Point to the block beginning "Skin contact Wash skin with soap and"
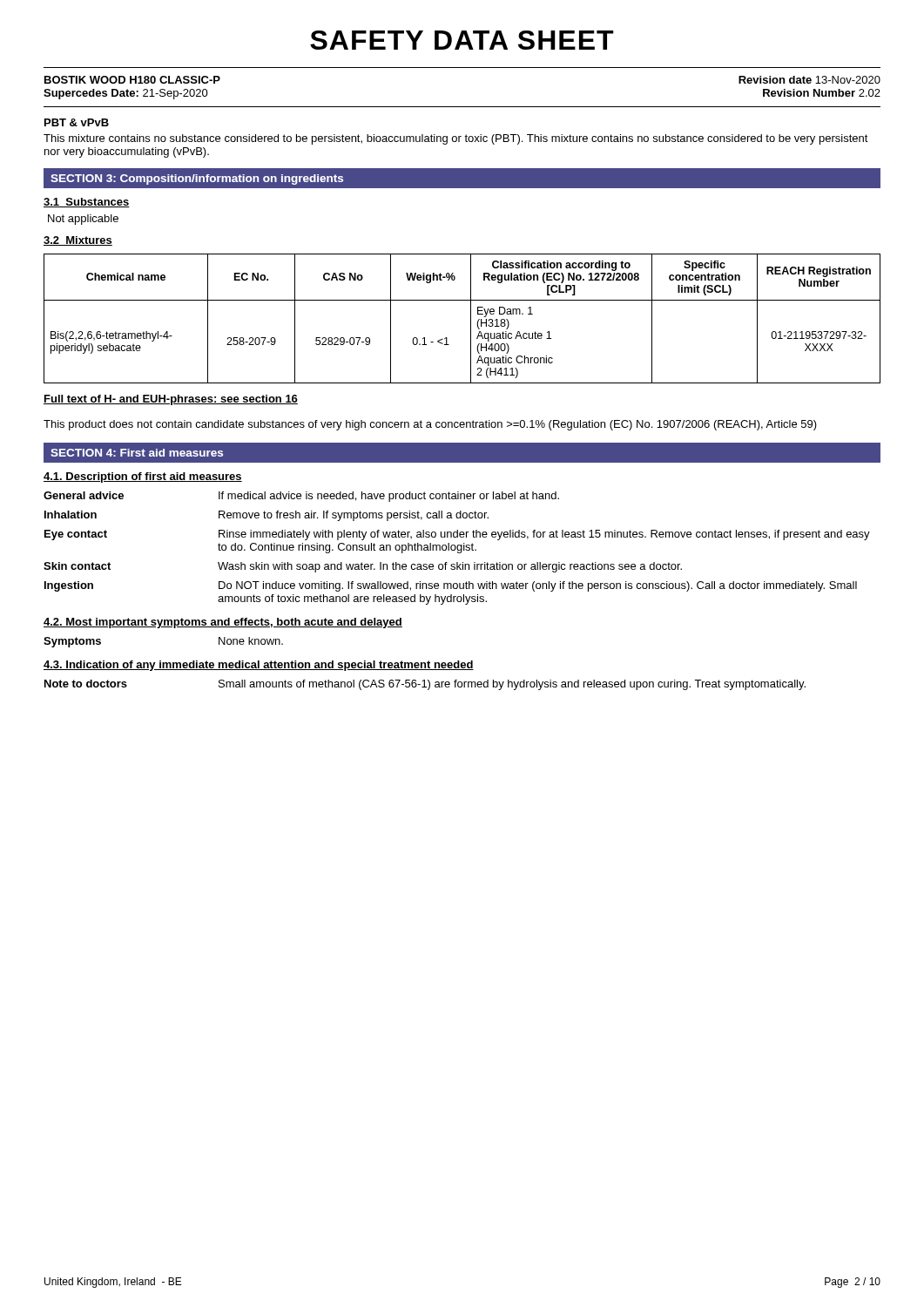Image resolution: width=924 pixels, height=1307 pixels. point(363,566)
